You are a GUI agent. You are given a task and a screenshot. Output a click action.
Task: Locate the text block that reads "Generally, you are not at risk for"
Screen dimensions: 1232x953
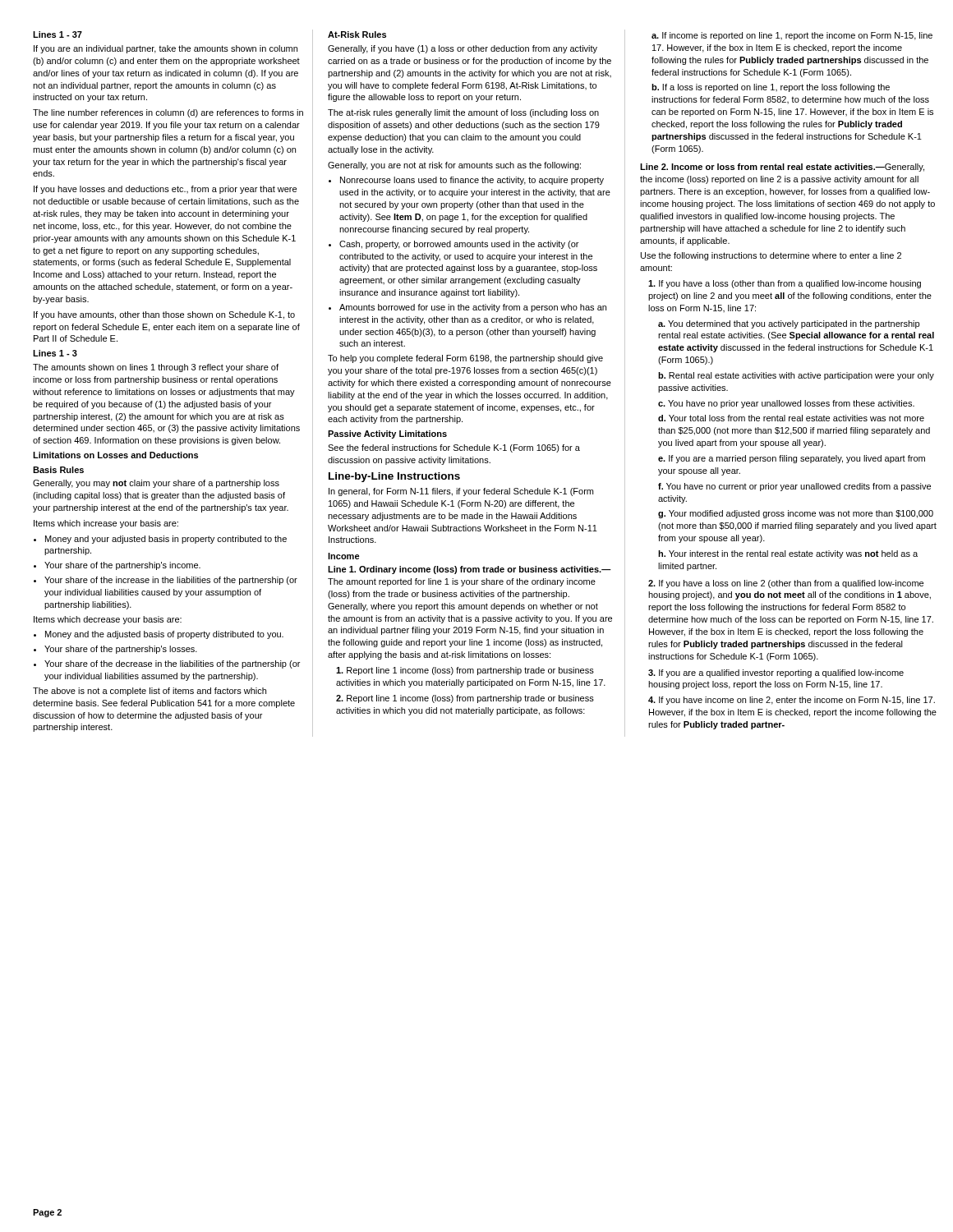pyautogui.click(x=470, y=165)
